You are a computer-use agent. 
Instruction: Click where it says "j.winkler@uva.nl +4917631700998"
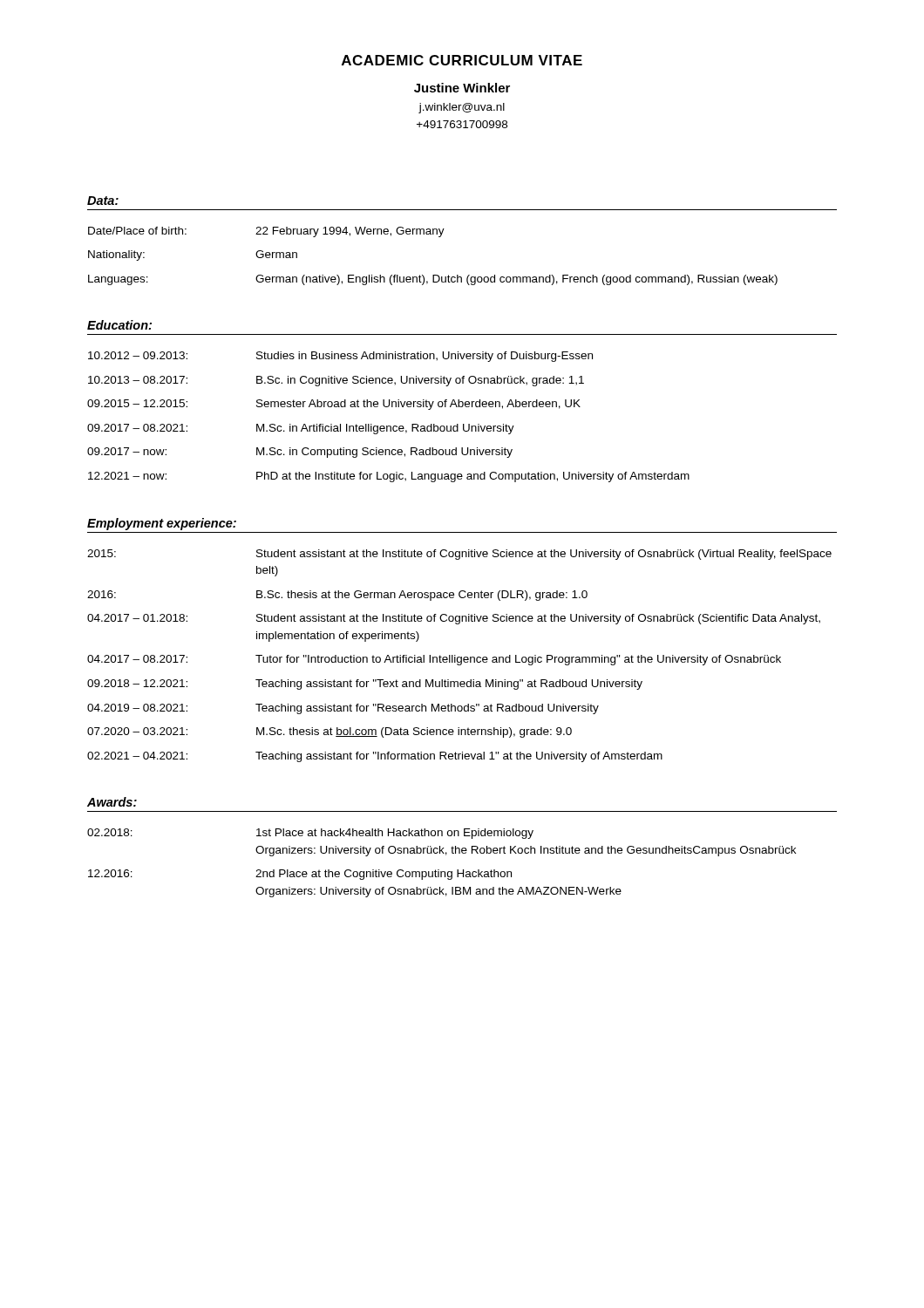(x=462, y=116)
